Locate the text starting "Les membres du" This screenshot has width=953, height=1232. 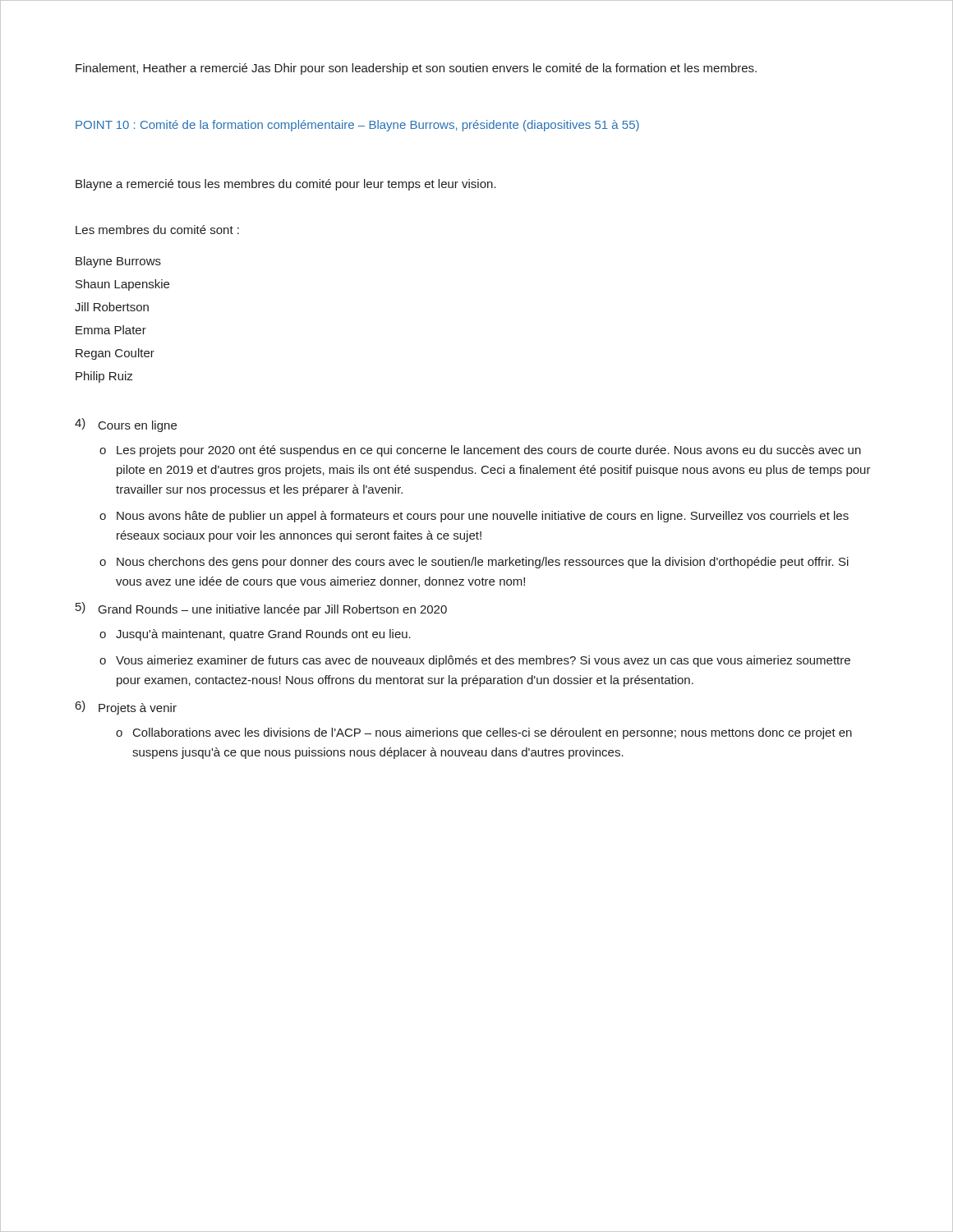(157, 229)
